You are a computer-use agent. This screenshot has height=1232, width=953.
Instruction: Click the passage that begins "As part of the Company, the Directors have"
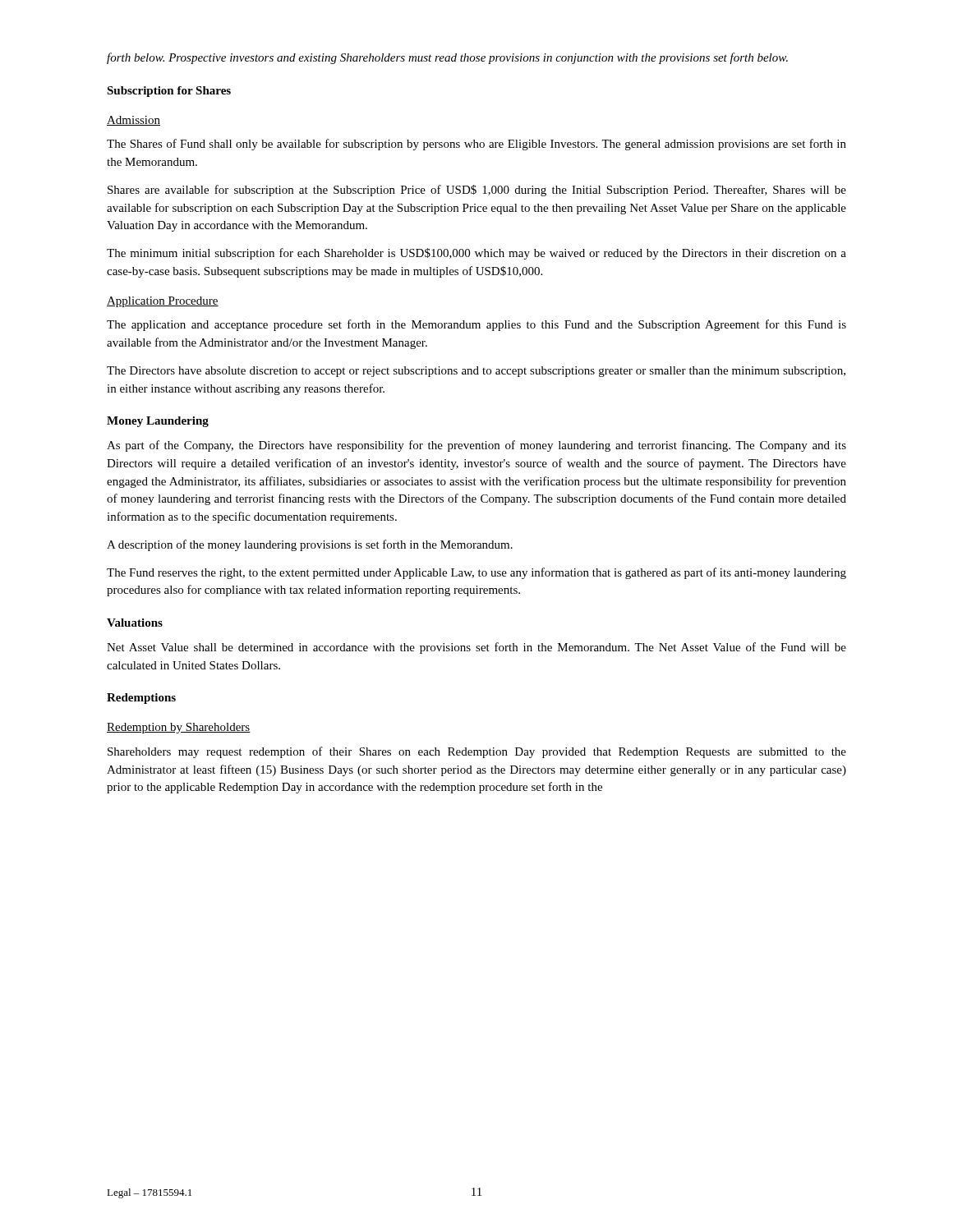(476, 482)
